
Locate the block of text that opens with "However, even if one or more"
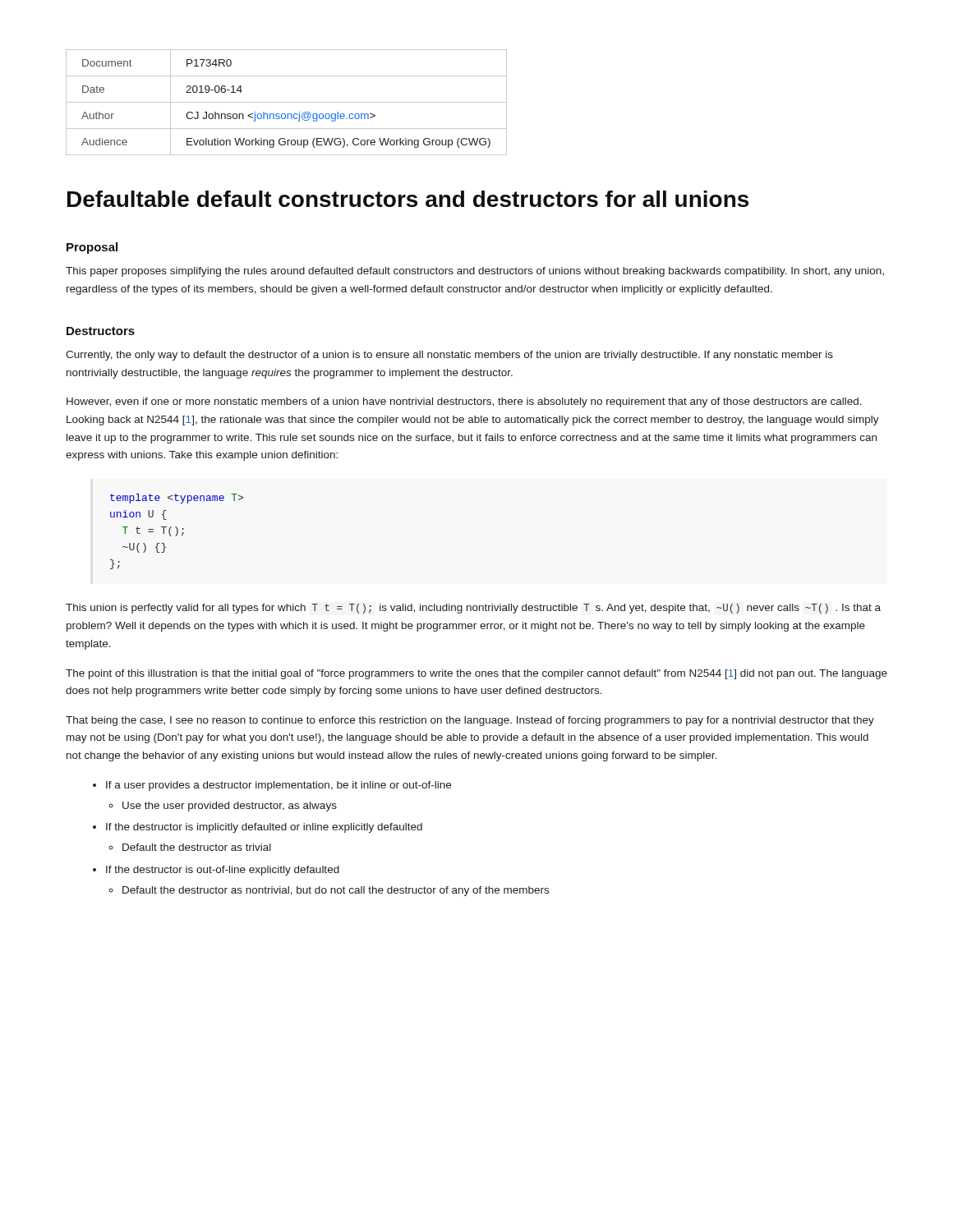tap(472, 428)
